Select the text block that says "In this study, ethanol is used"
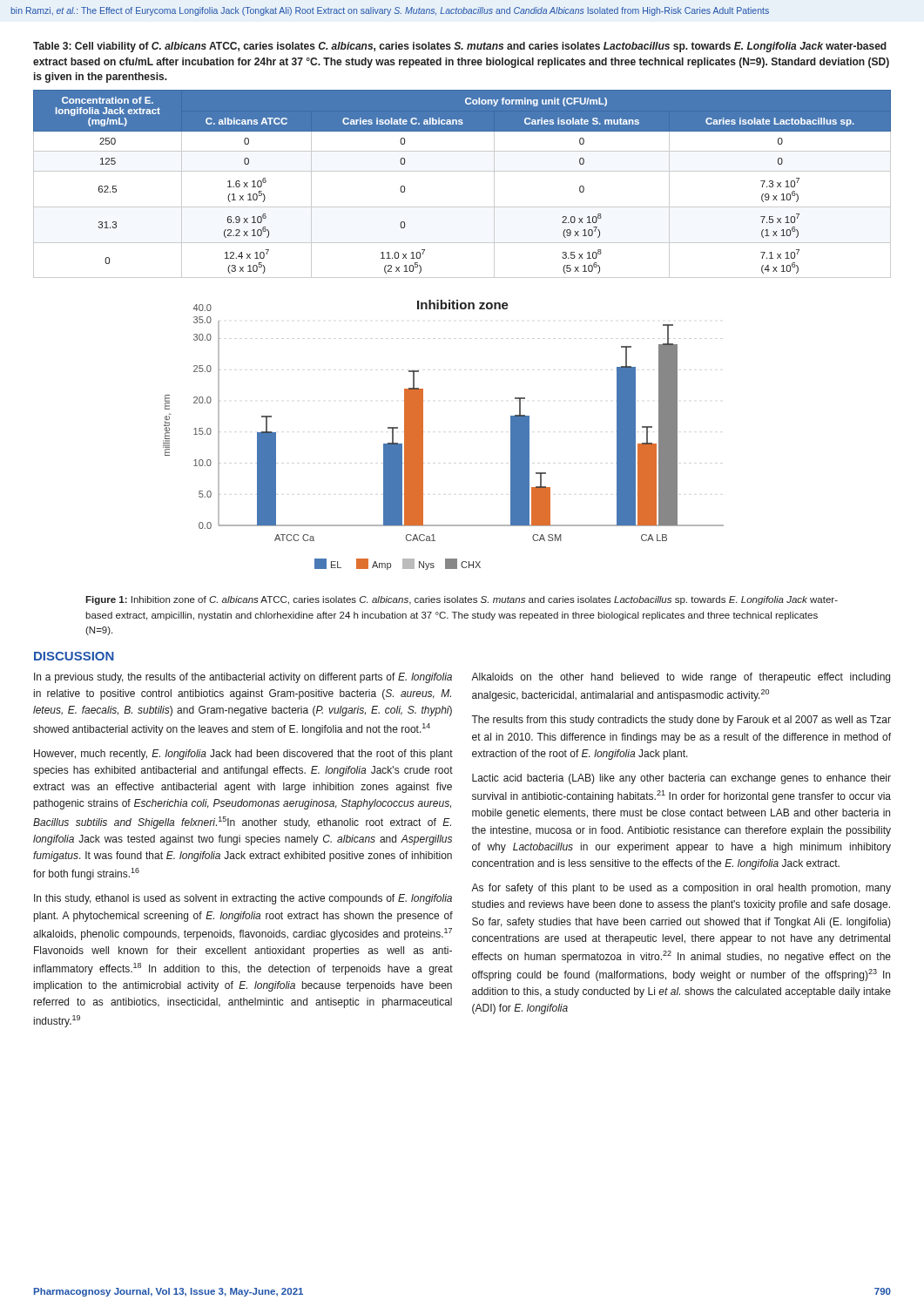 [243, 960]
